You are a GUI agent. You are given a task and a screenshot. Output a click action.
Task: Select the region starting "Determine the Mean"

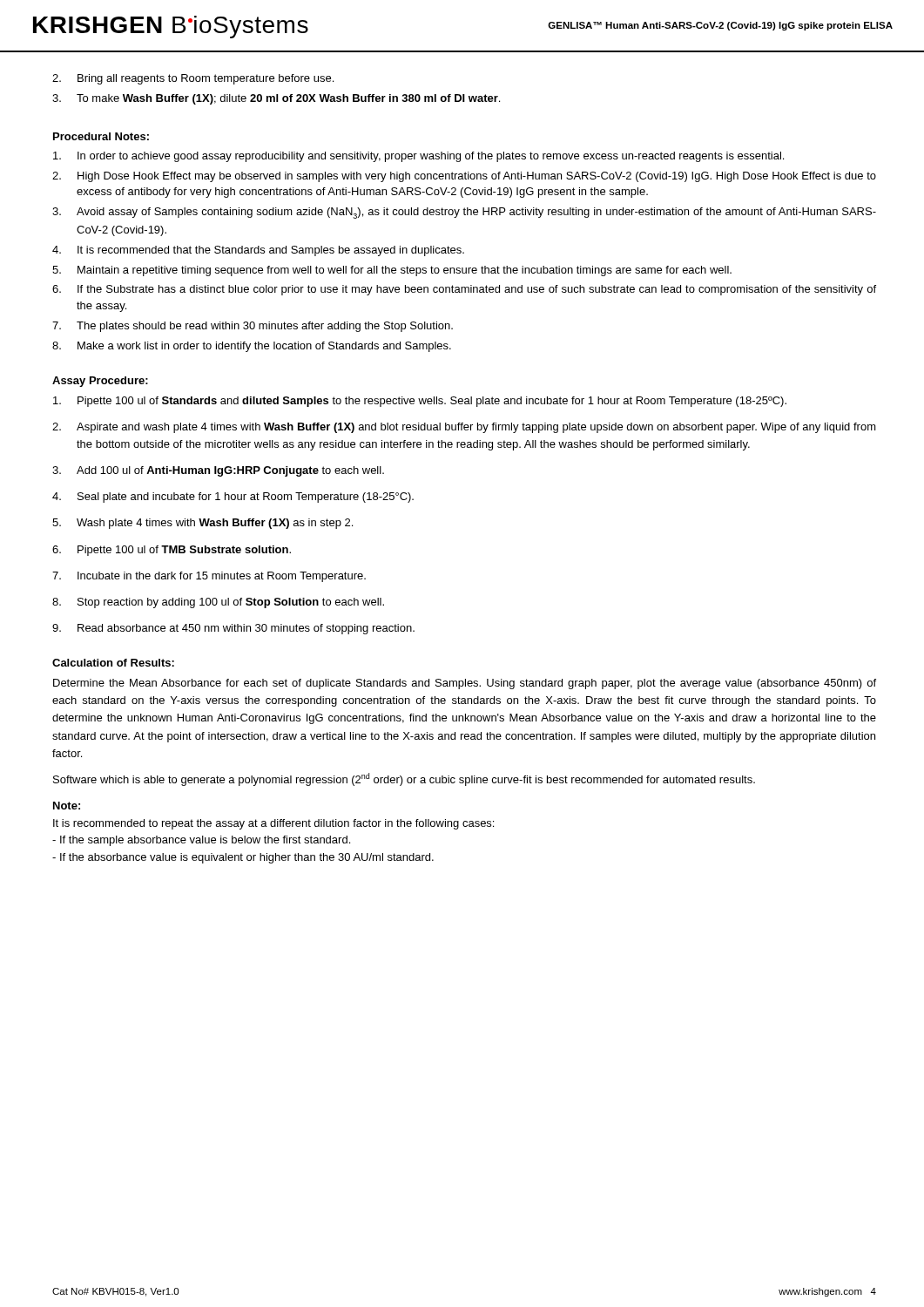(x=464, y=718)
